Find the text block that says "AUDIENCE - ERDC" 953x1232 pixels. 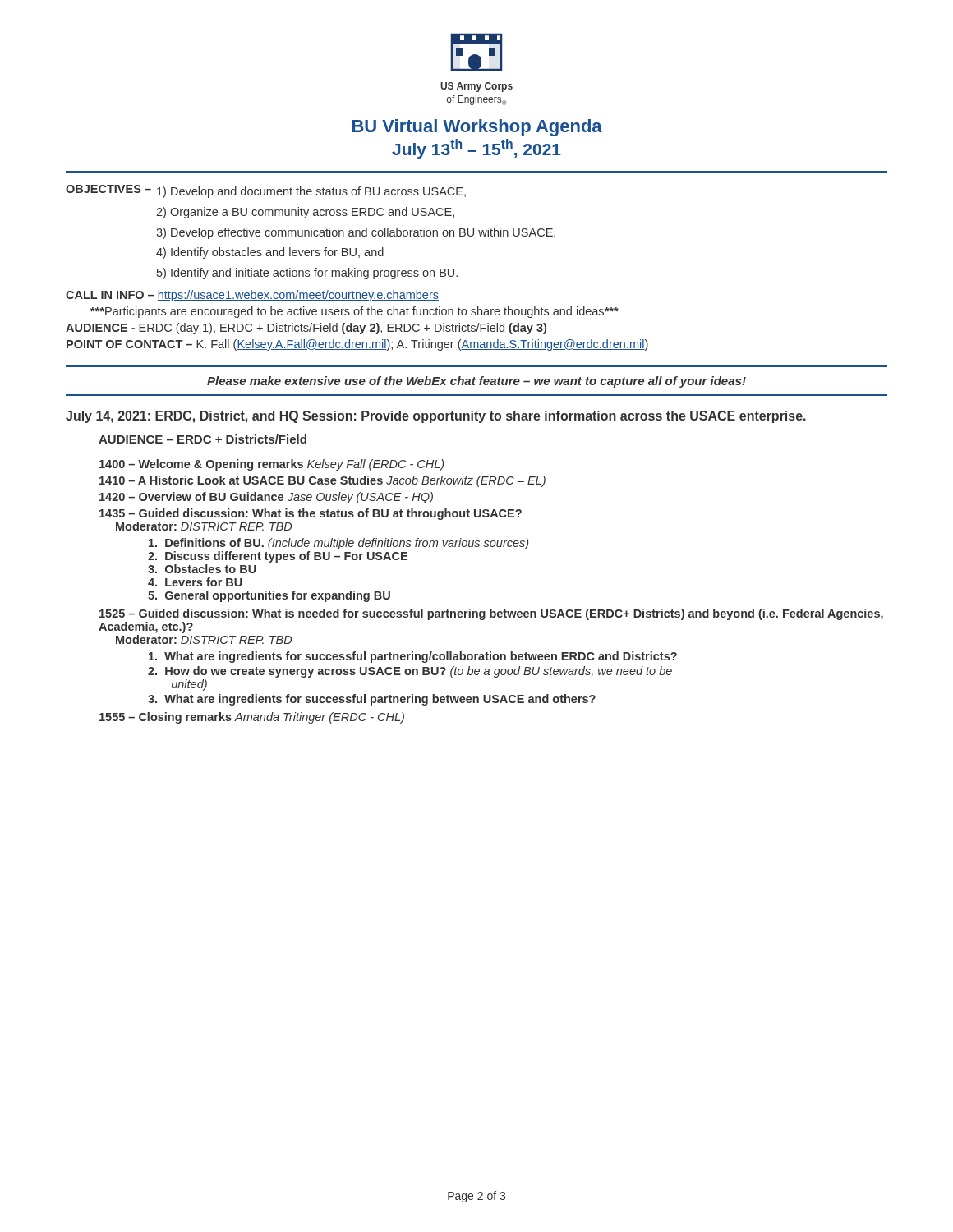point(306,327)
